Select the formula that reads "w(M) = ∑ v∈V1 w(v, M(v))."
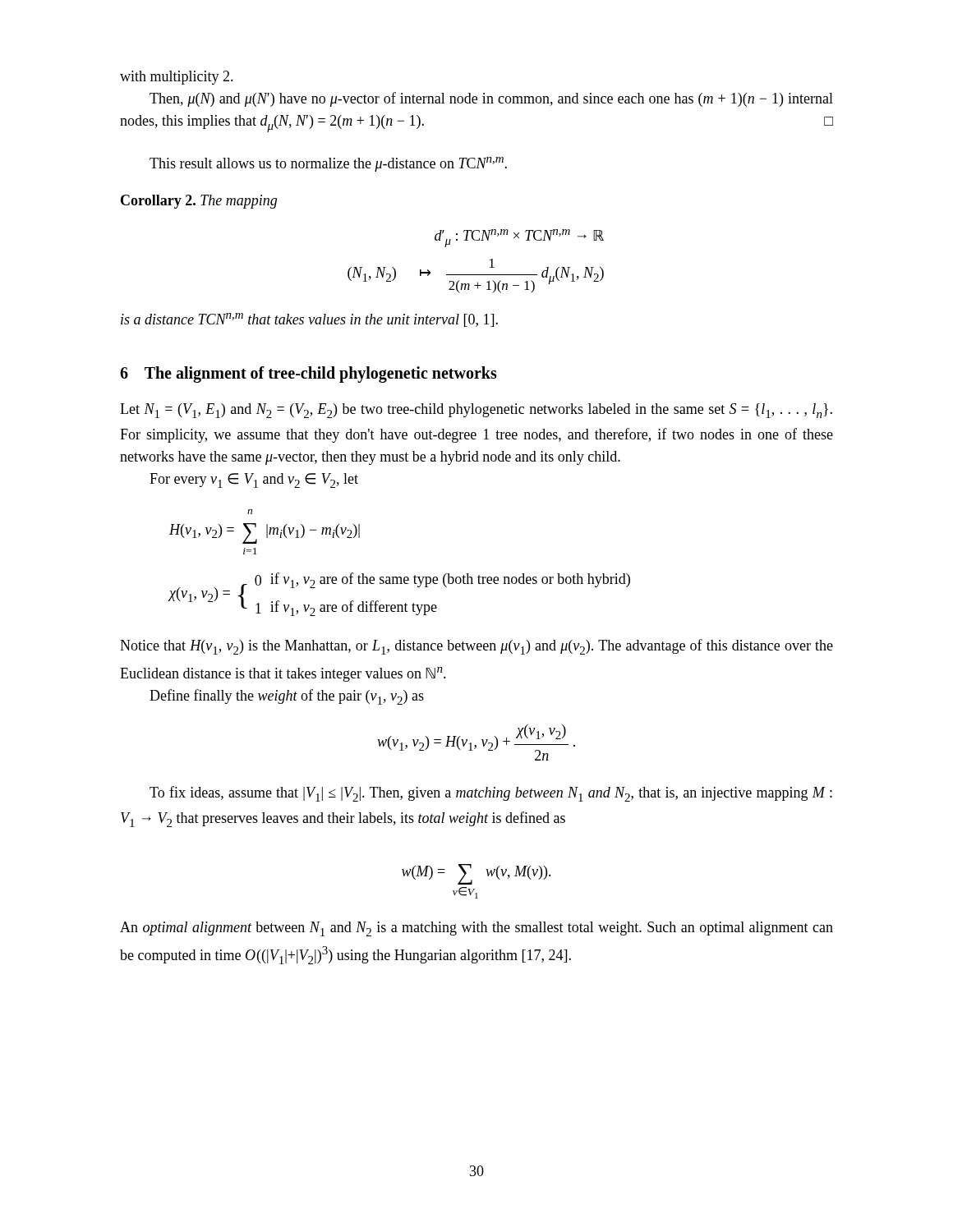 coord(476,873)
